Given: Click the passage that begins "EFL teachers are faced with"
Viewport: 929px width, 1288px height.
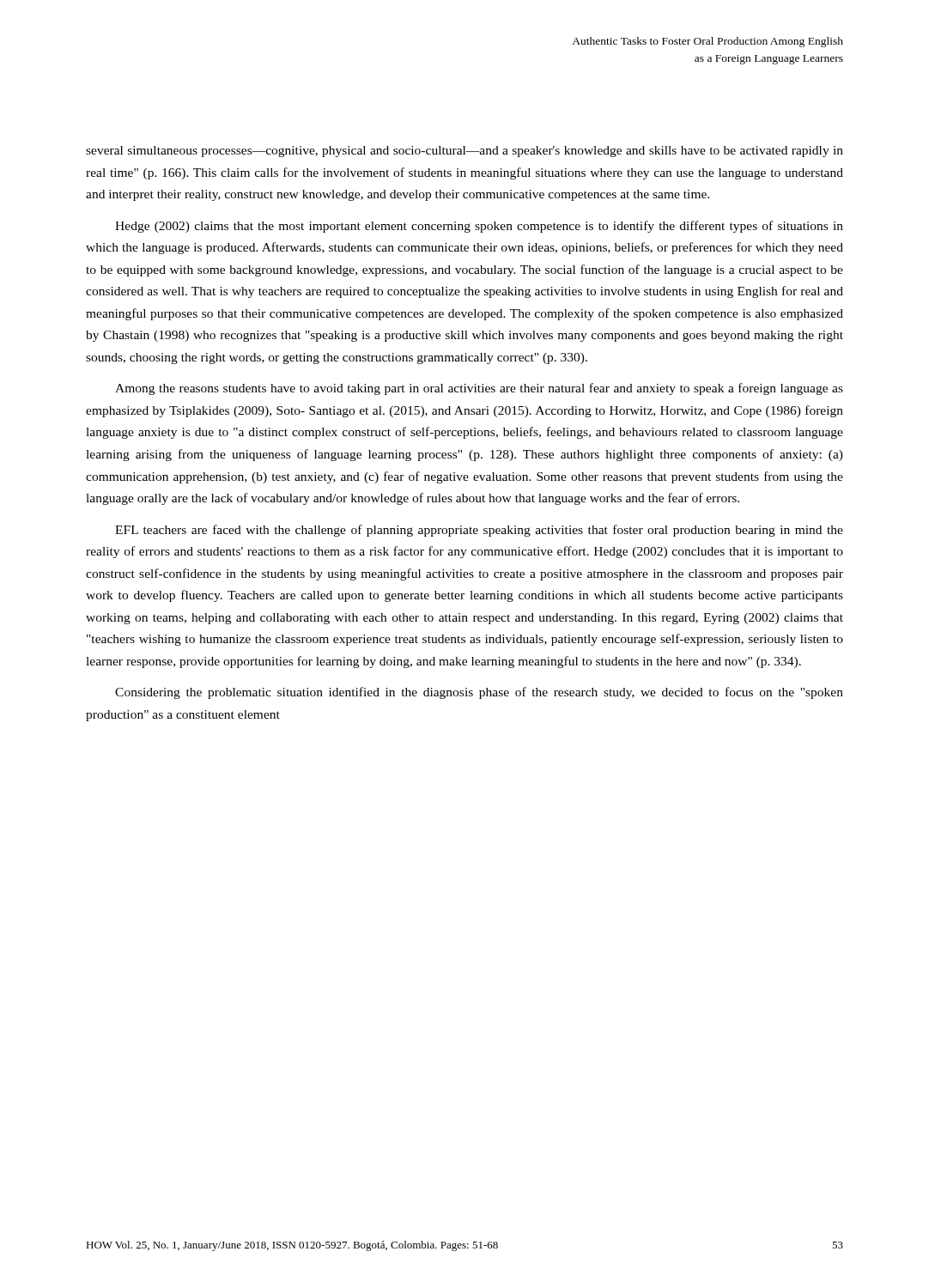Looking at the screenshot, I should pyautogui.click(x=464, y=595).
